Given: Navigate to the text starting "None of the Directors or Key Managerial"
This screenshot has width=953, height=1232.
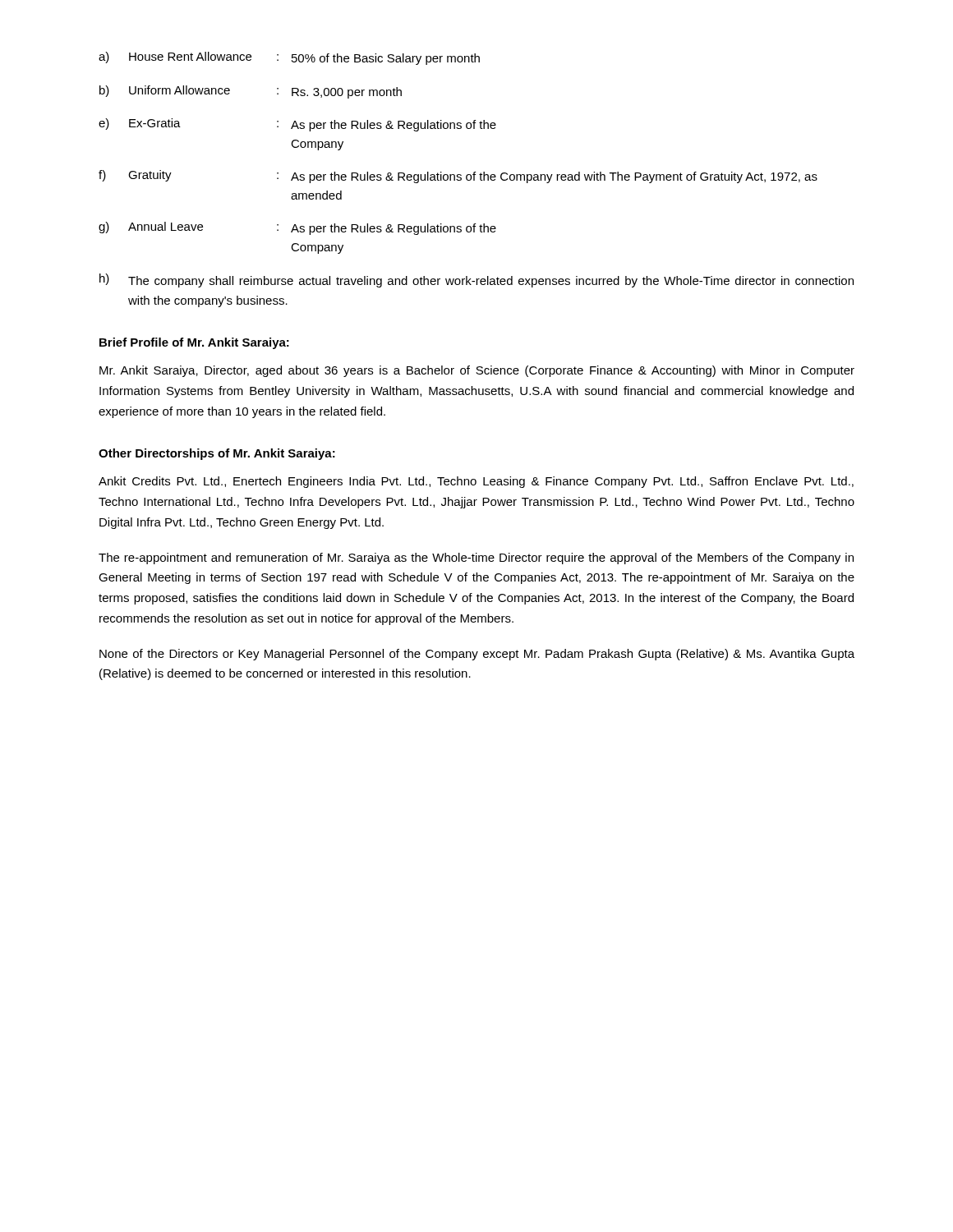Looking at the screenshot, I should click(x=476, y=663).
